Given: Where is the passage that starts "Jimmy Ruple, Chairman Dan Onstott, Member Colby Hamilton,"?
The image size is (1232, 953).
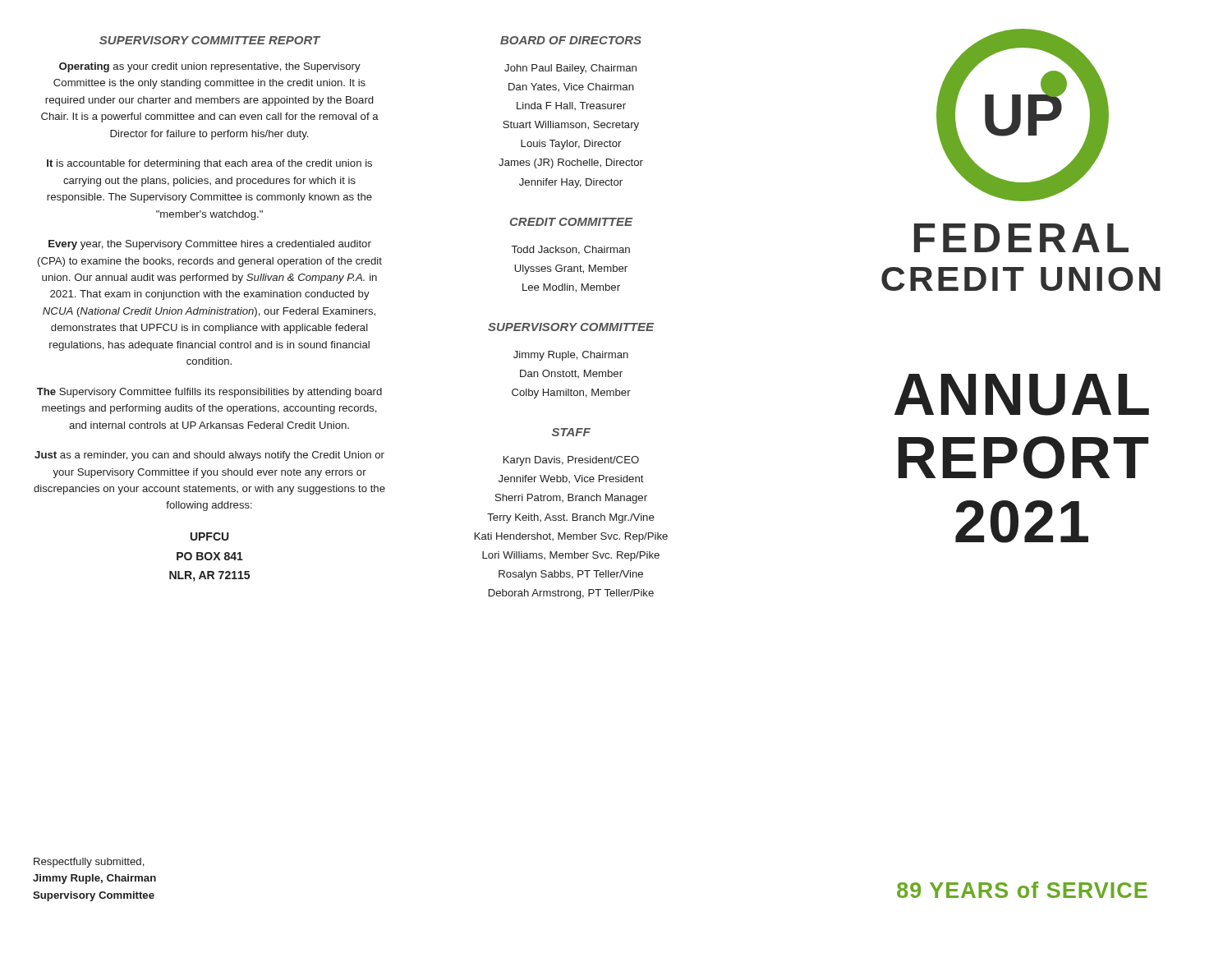Looking at the screenshot, I should point(571,373).
